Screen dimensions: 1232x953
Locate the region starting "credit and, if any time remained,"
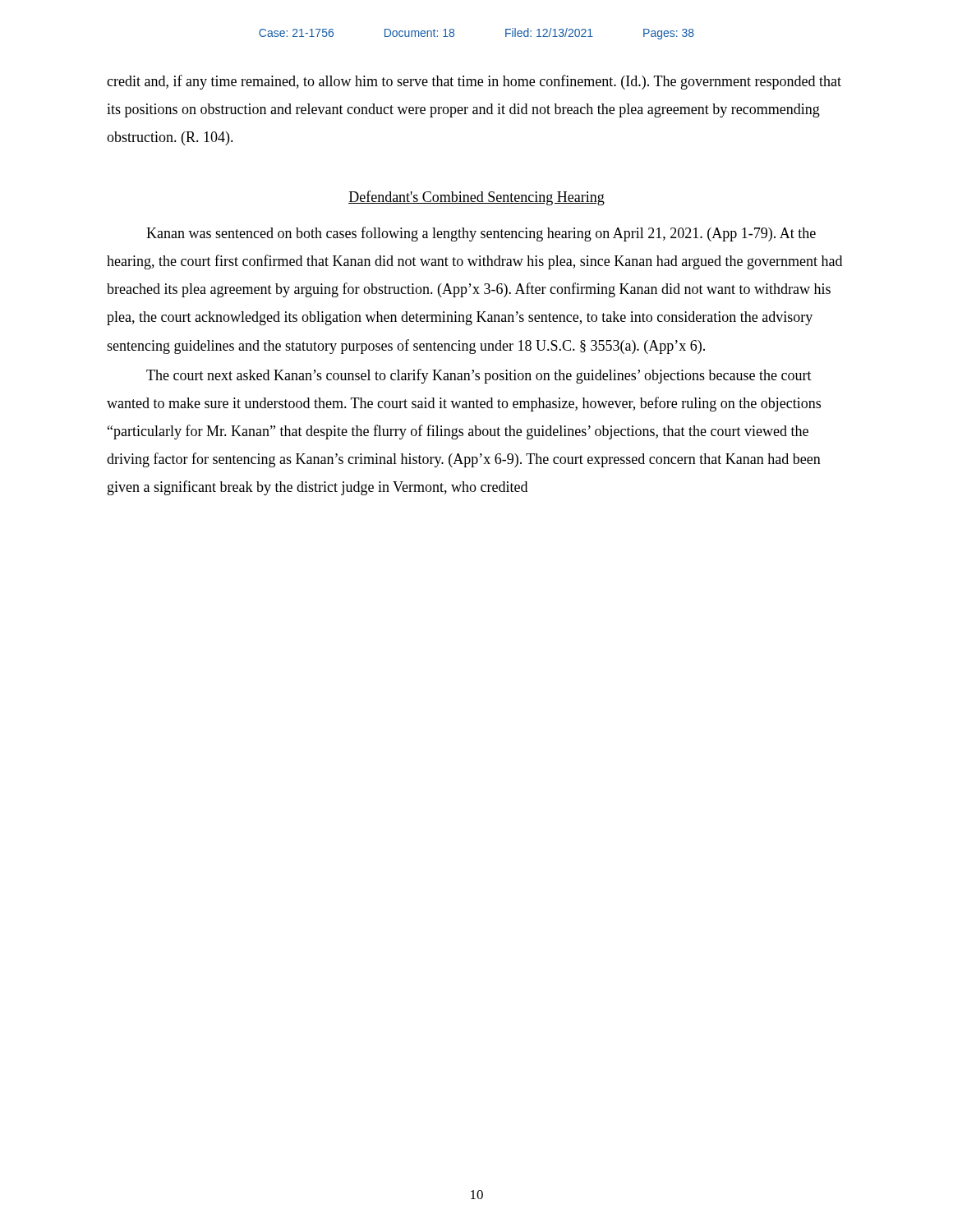point(474,109)
